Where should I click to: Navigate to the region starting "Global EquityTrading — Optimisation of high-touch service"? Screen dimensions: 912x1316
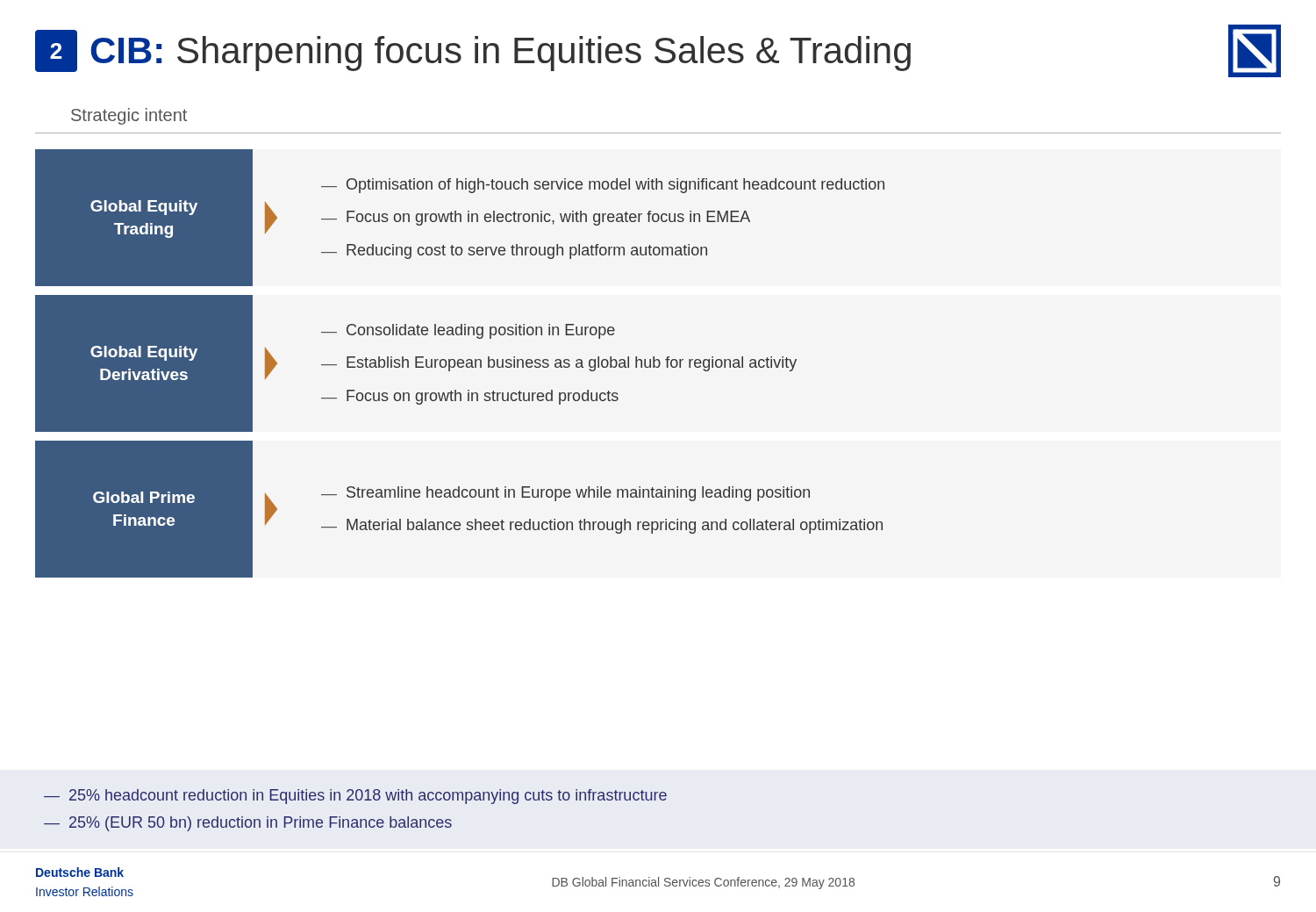pyautogui.click(x=658, y=218)
